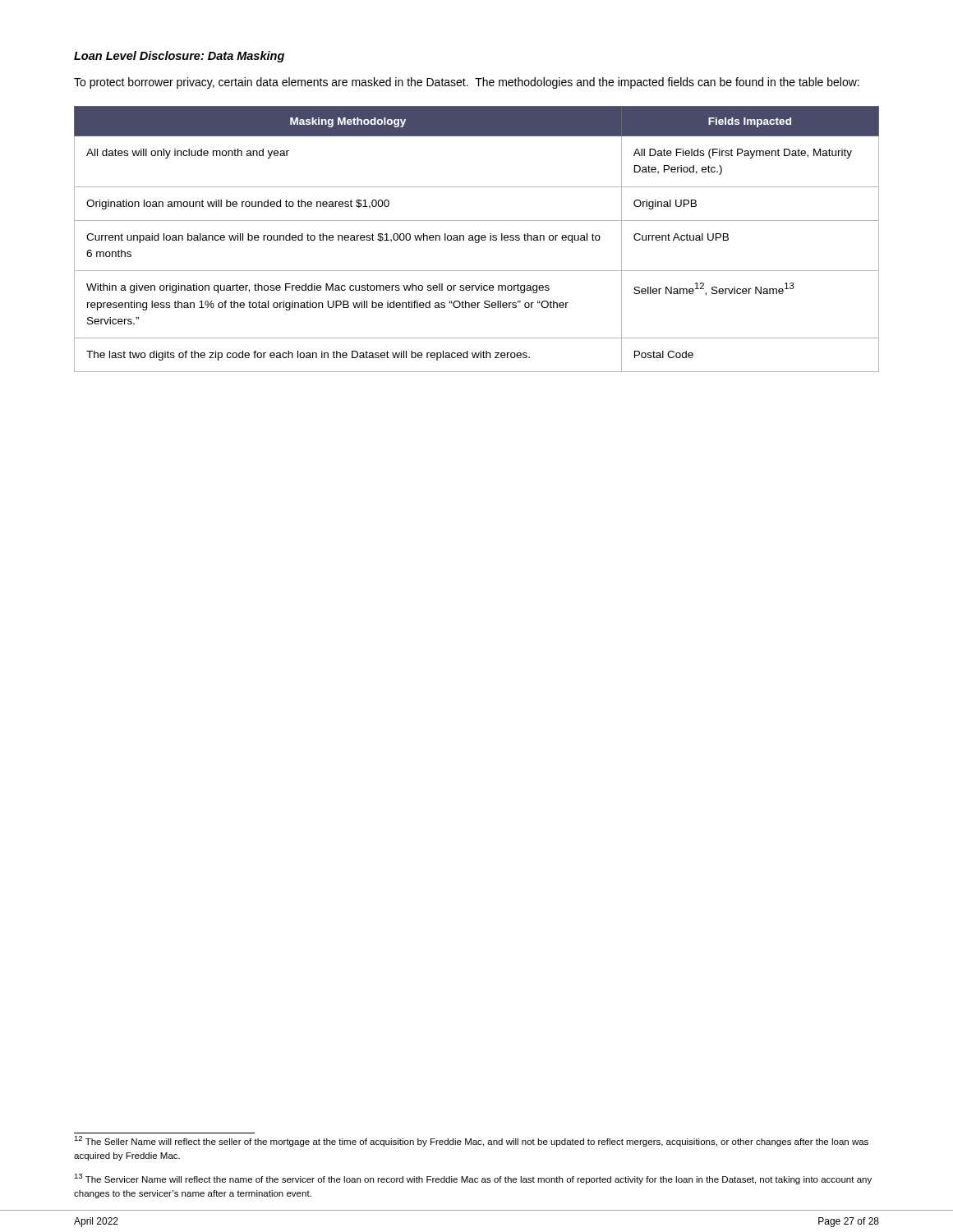Point to the section header beginning "Loan Level Disclosure: Data"
Screen dimensions: 1232x953
pos(179,56)
